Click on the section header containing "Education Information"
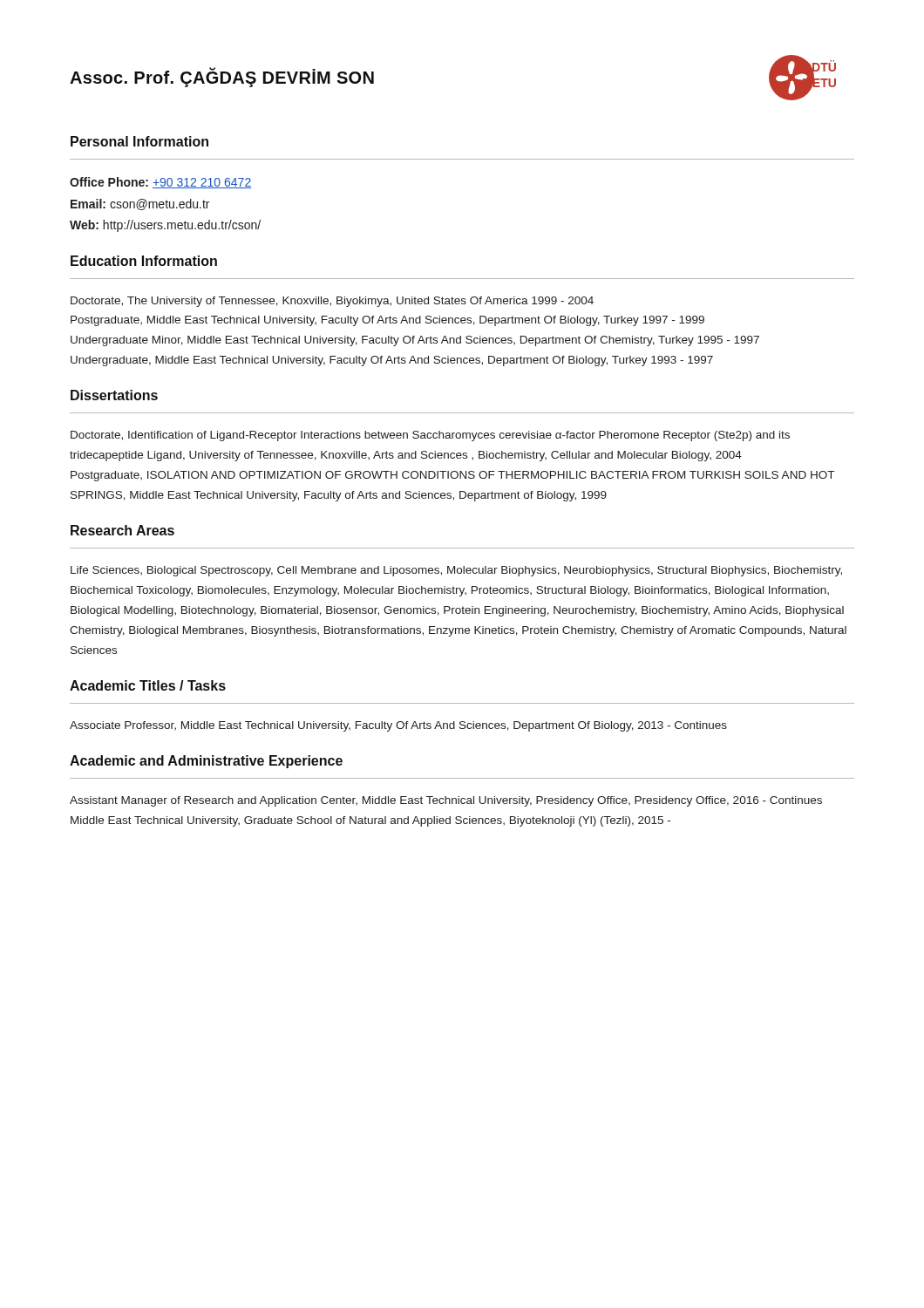The image size is (924, 1308). pyautogui.click(x=144, y=261)
